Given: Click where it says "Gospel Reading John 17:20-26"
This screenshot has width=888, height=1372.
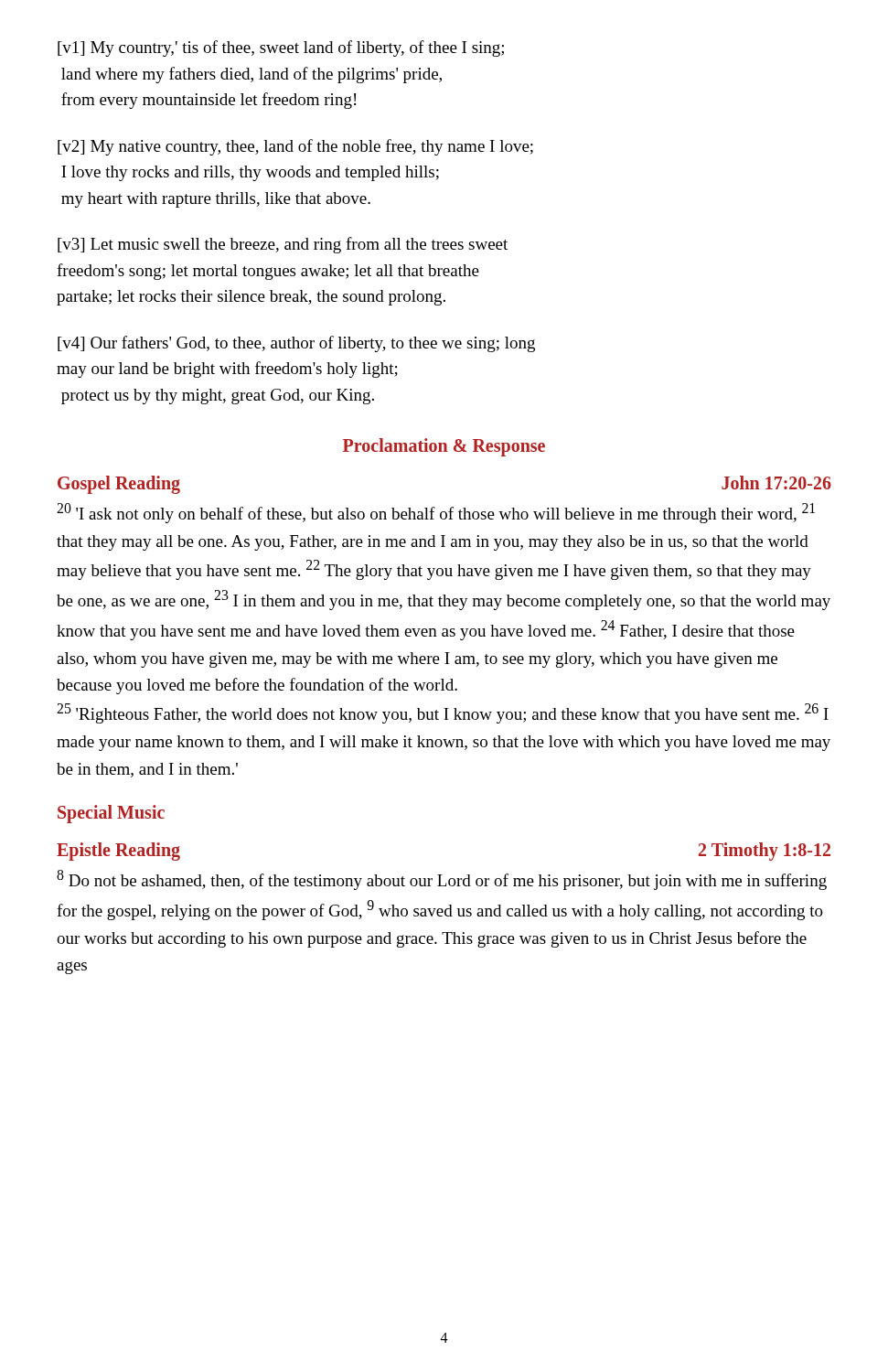Looking at the screenshot, I should (x=125, y=485).
